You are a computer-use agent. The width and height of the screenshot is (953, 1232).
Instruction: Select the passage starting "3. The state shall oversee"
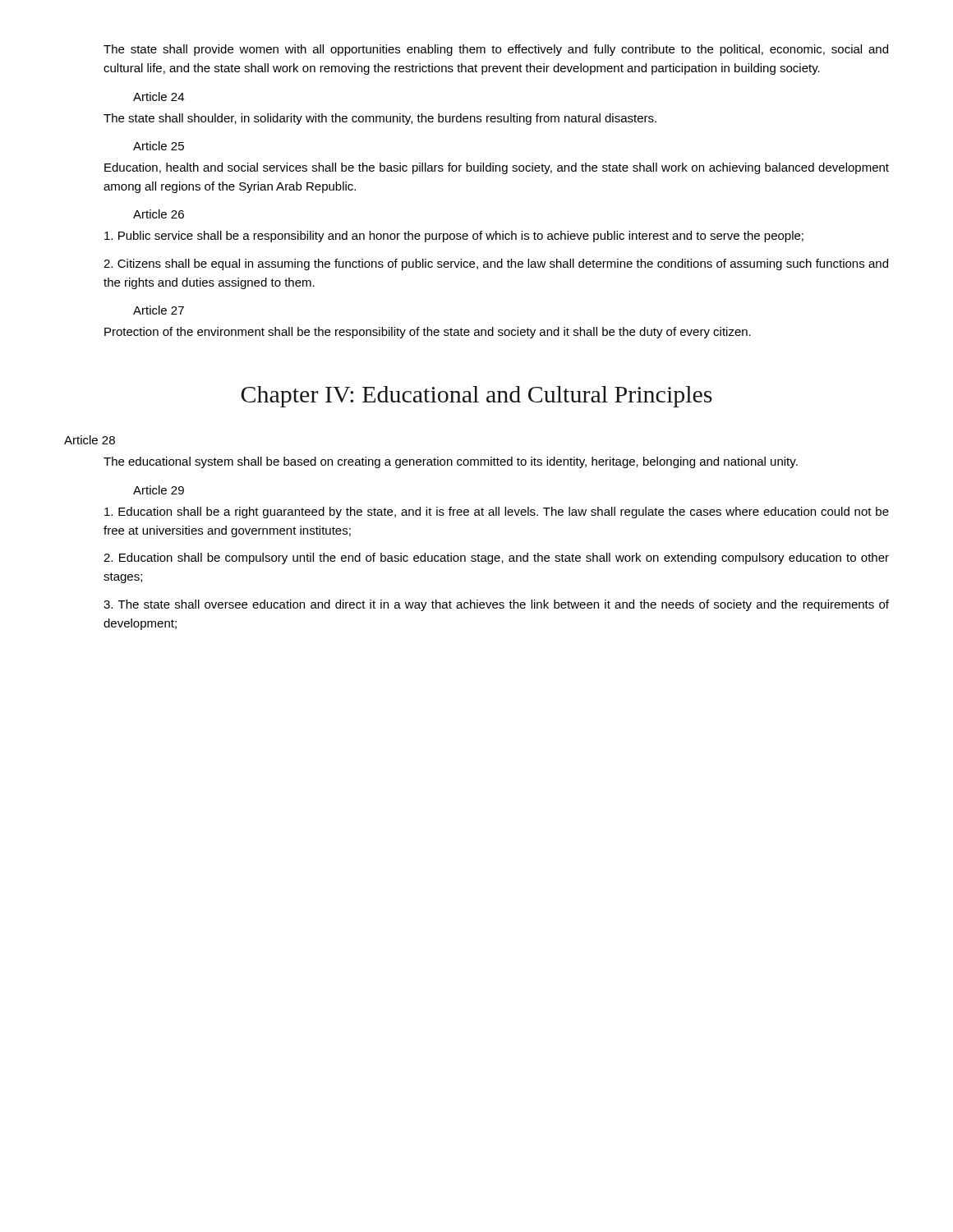pyautogui.click(x=496, y=613)
